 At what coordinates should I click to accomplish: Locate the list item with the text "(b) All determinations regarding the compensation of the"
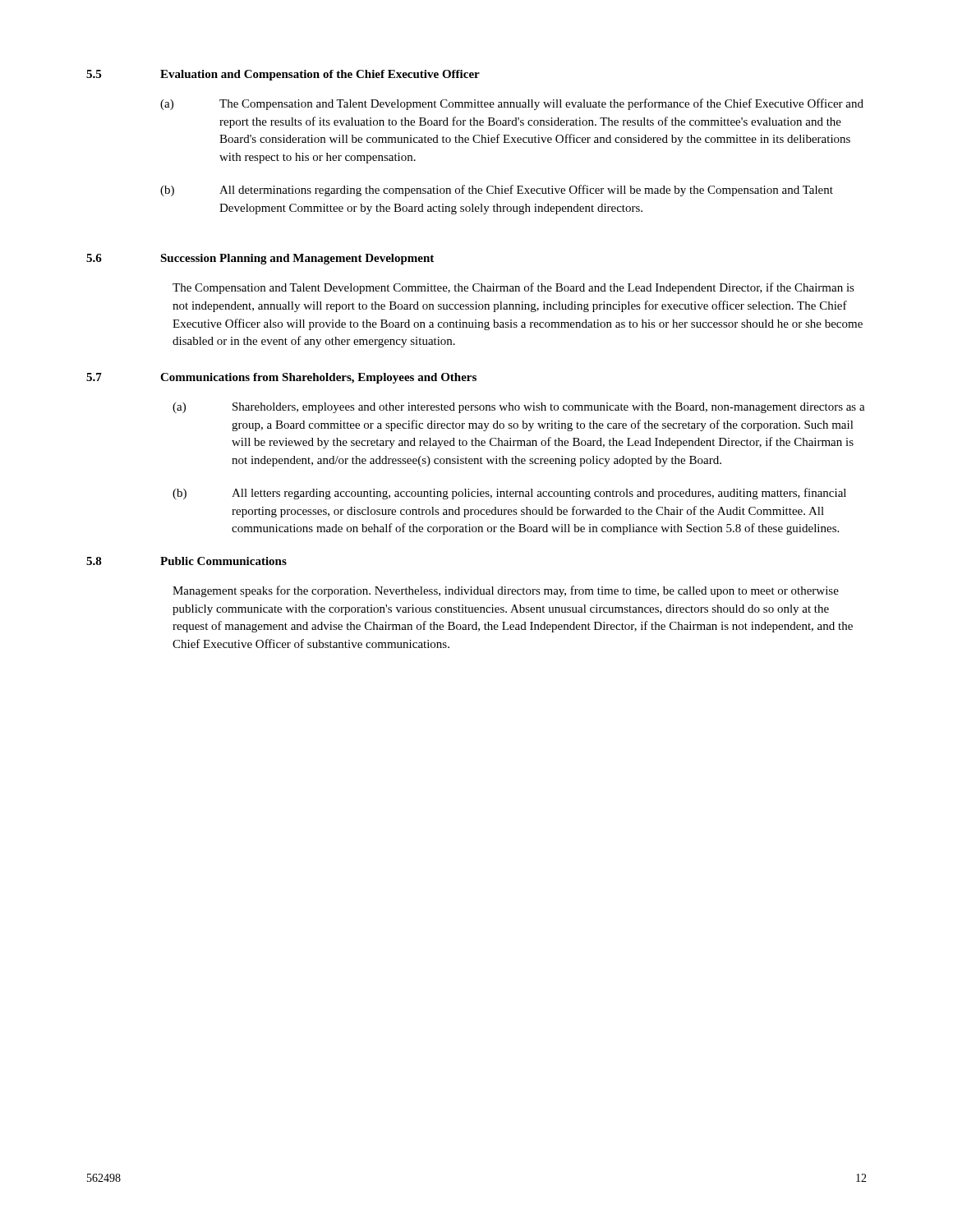(x=513, y=199)
